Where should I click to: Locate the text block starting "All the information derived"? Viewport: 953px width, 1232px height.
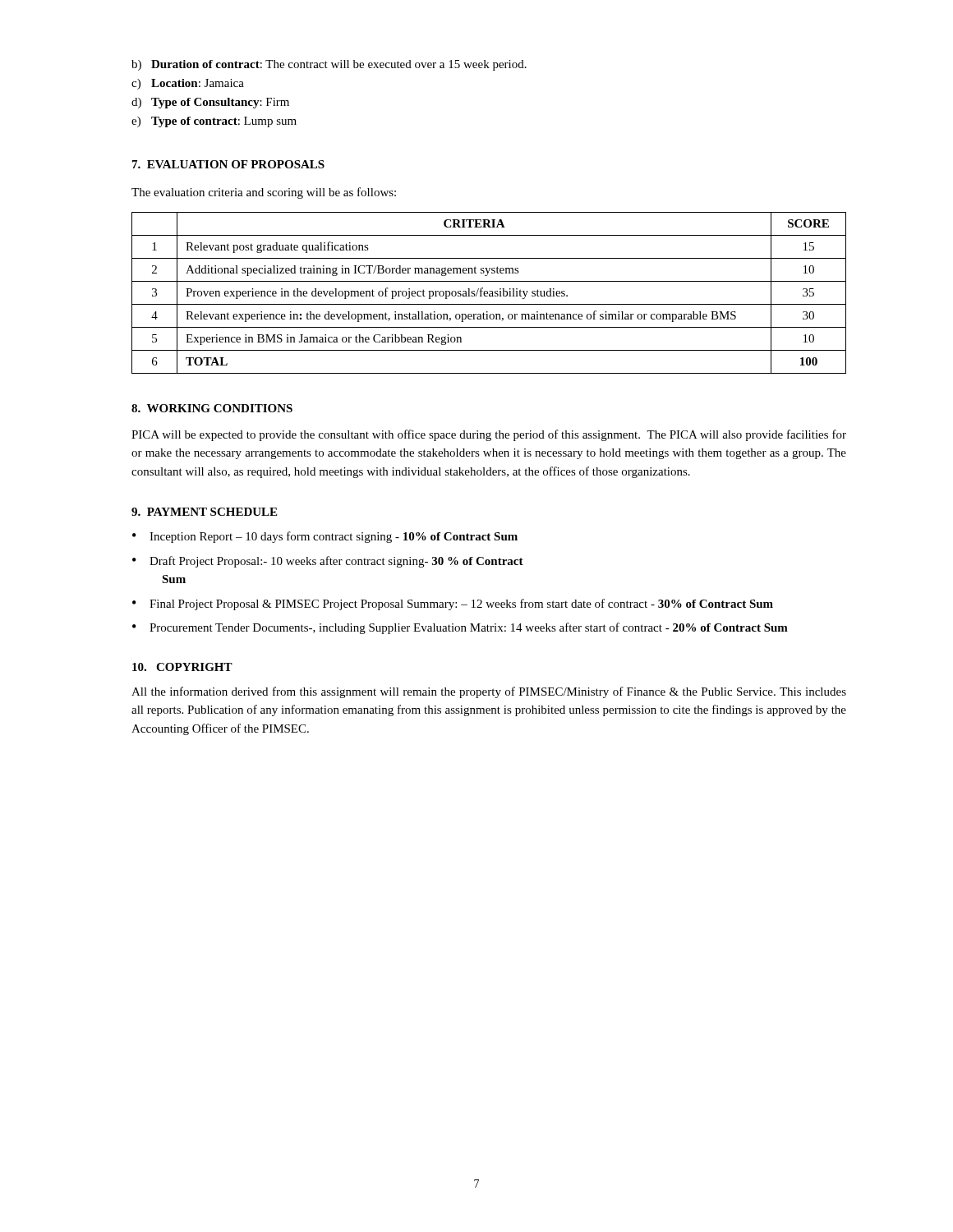click(x=489, y=710)
